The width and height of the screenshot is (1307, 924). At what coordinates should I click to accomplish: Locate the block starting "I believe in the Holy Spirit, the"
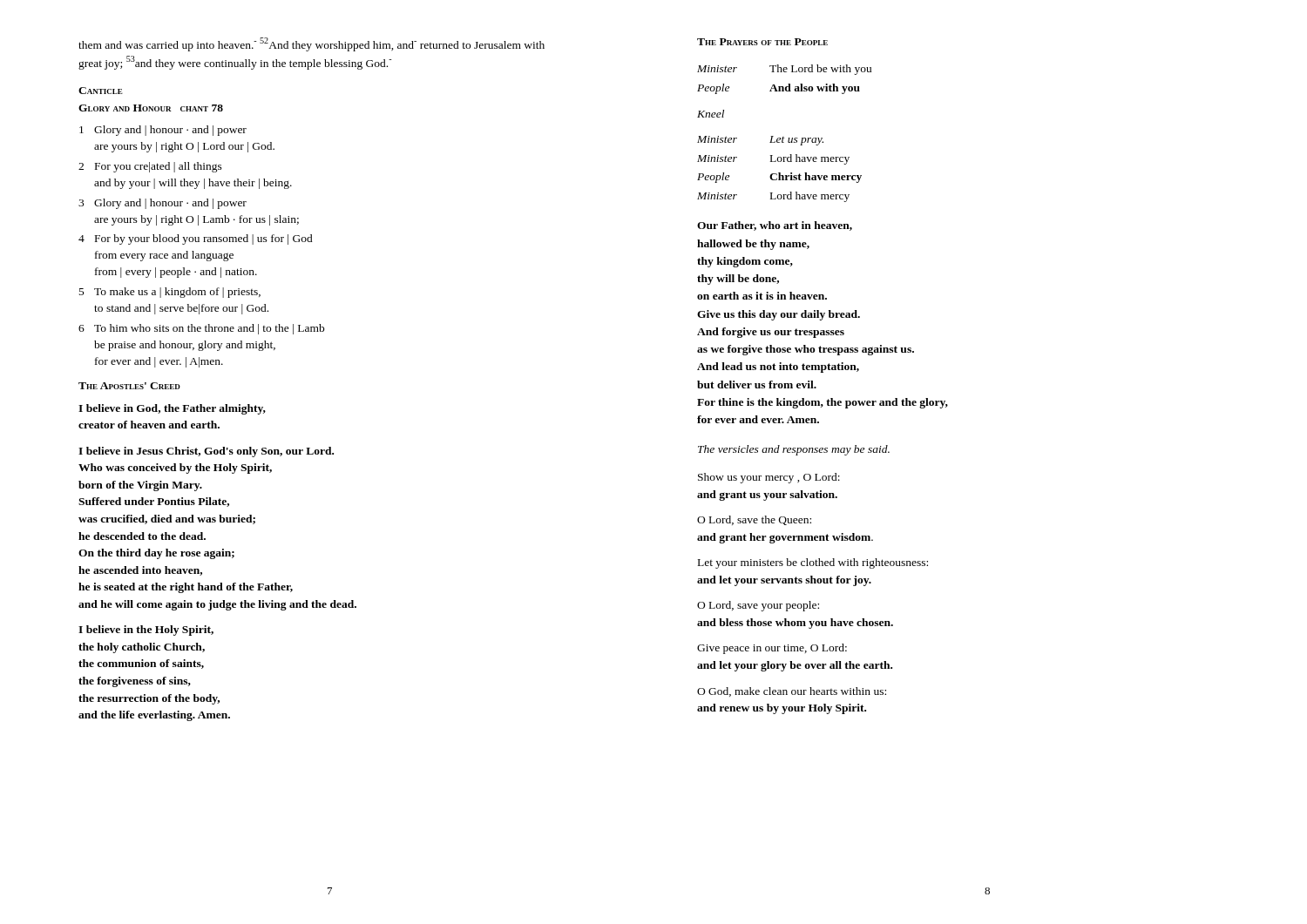pyautogui.click(x=155, y=672)
